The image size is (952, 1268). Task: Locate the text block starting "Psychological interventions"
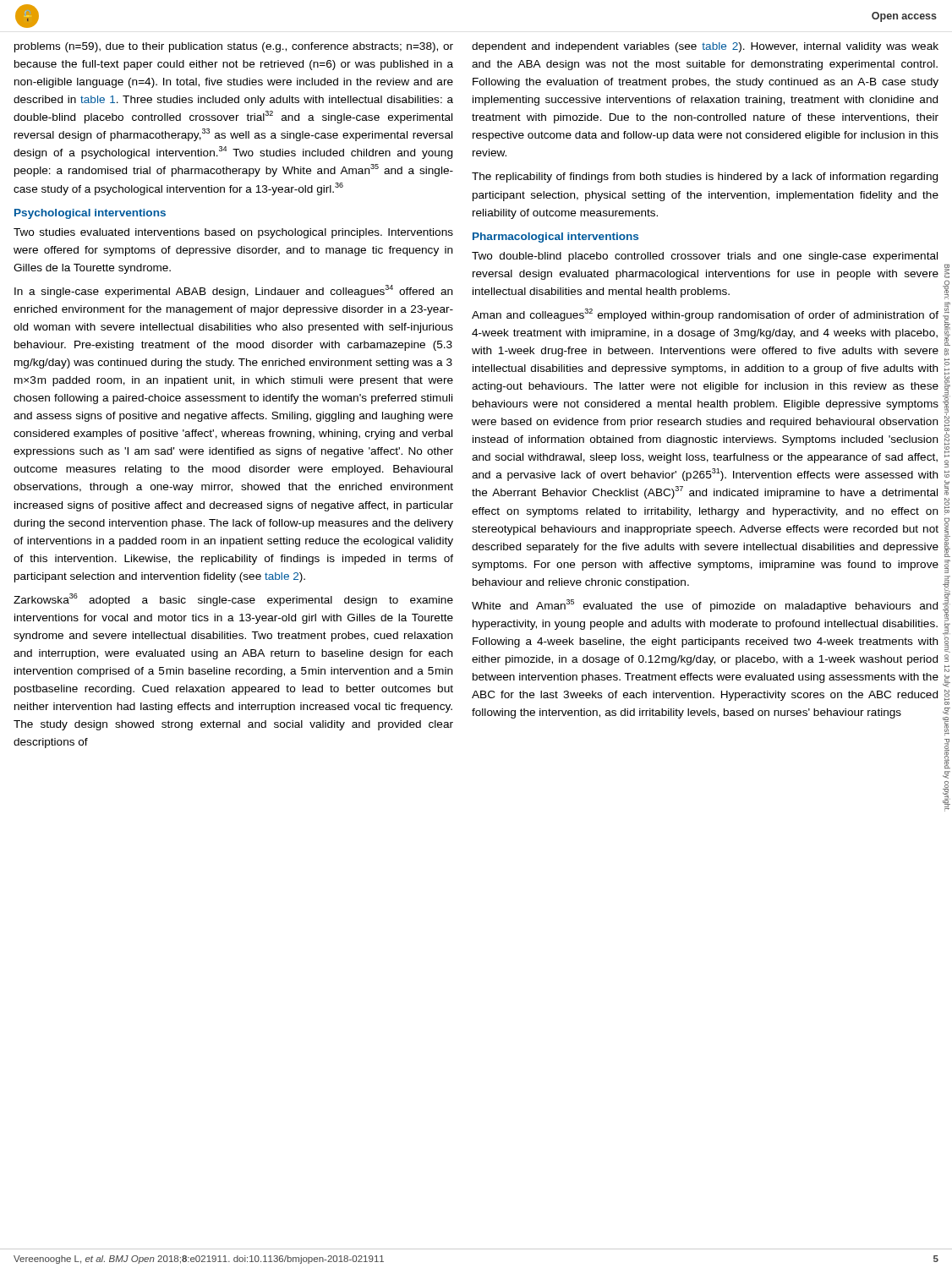(x=90, y=212)
